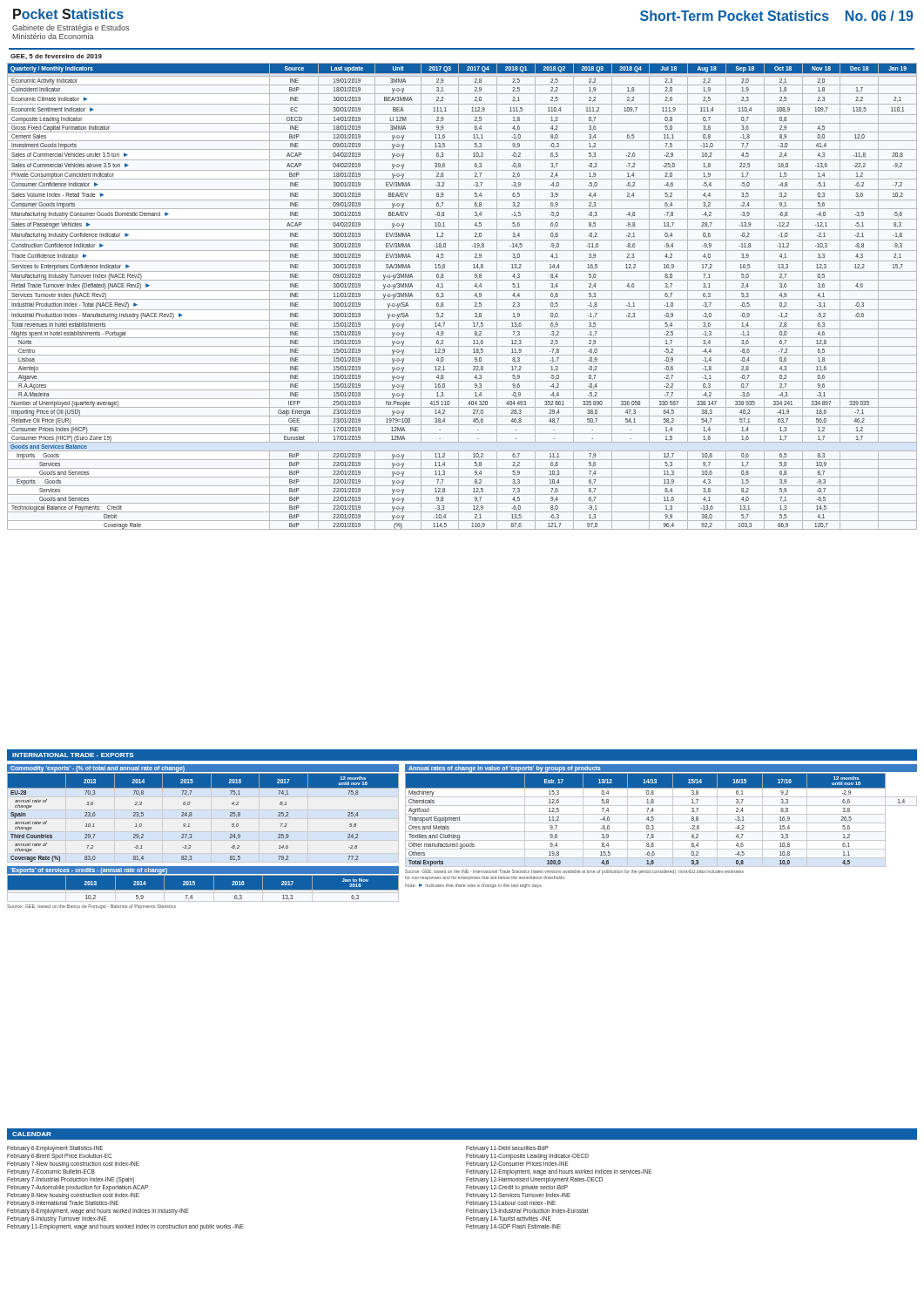Find the list item that reads "February 11-Debt securities-BdP"
This screenshot has width=924, height=1307.
507,1148
